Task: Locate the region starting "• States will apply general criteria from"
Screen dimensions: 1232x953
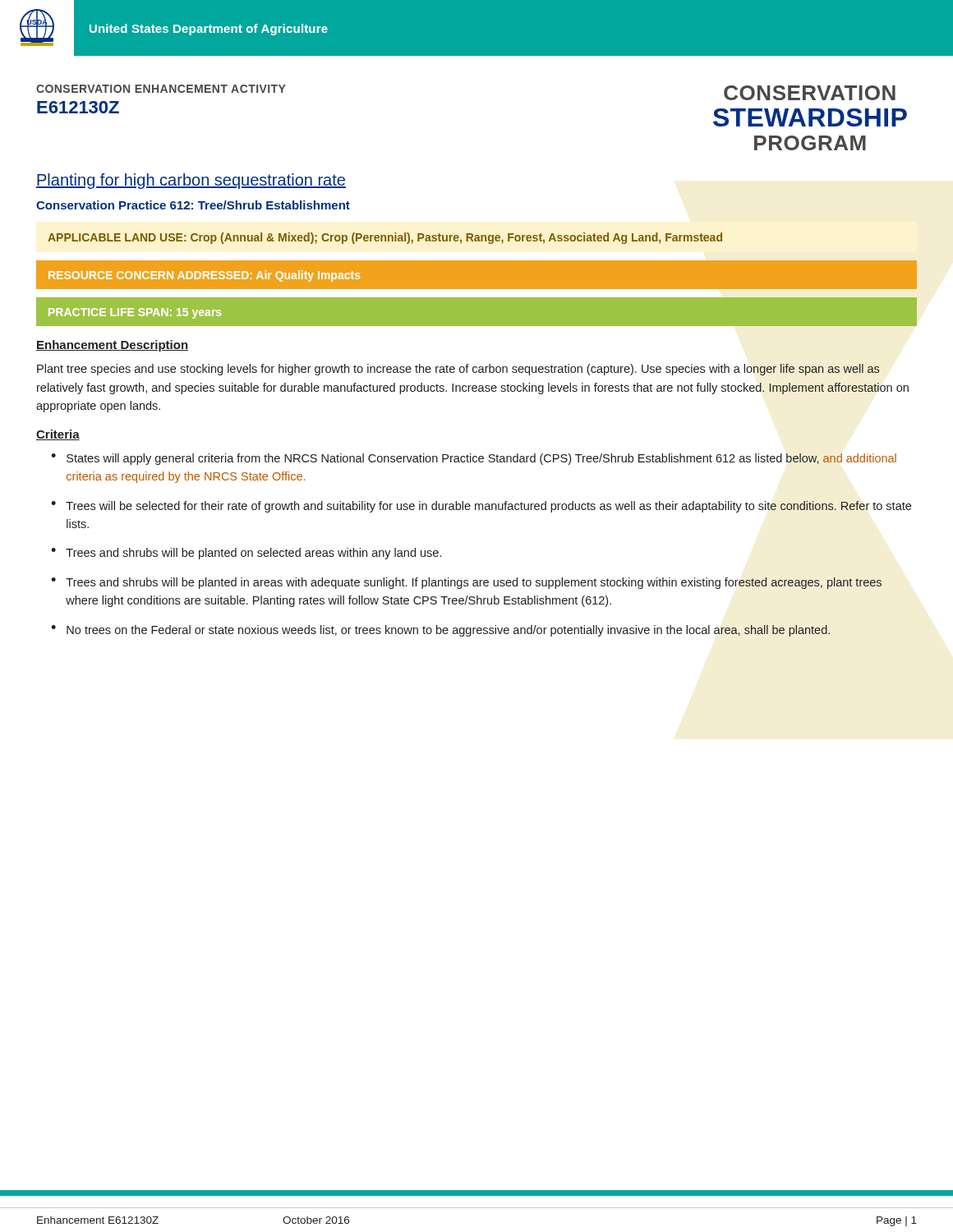Action: point(476,467)
